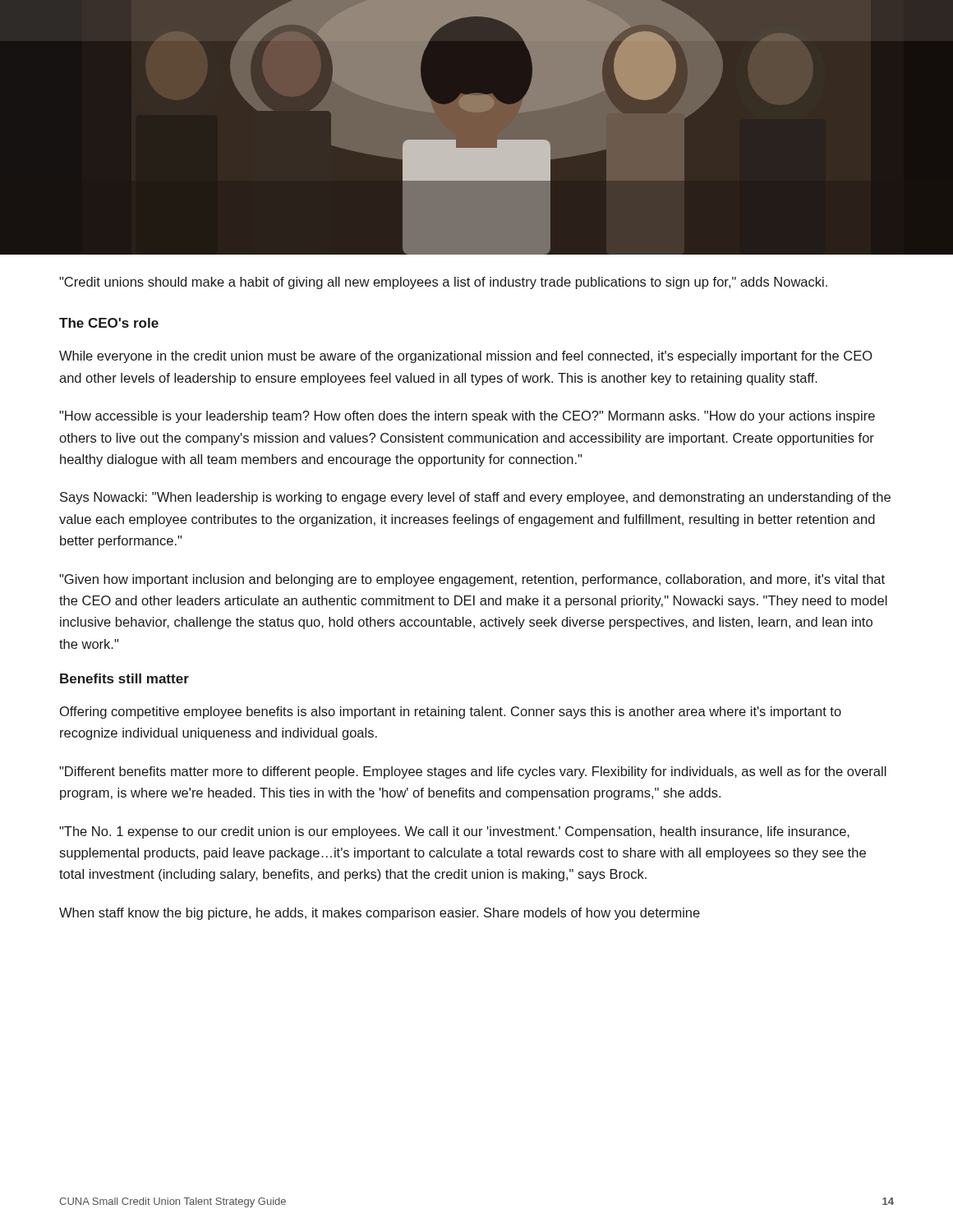The height and width of the screenshot is (1232, 953).
Task: Locate the block of text that opens with "While everyone in the credit"
Action: (x=466, y=367)
